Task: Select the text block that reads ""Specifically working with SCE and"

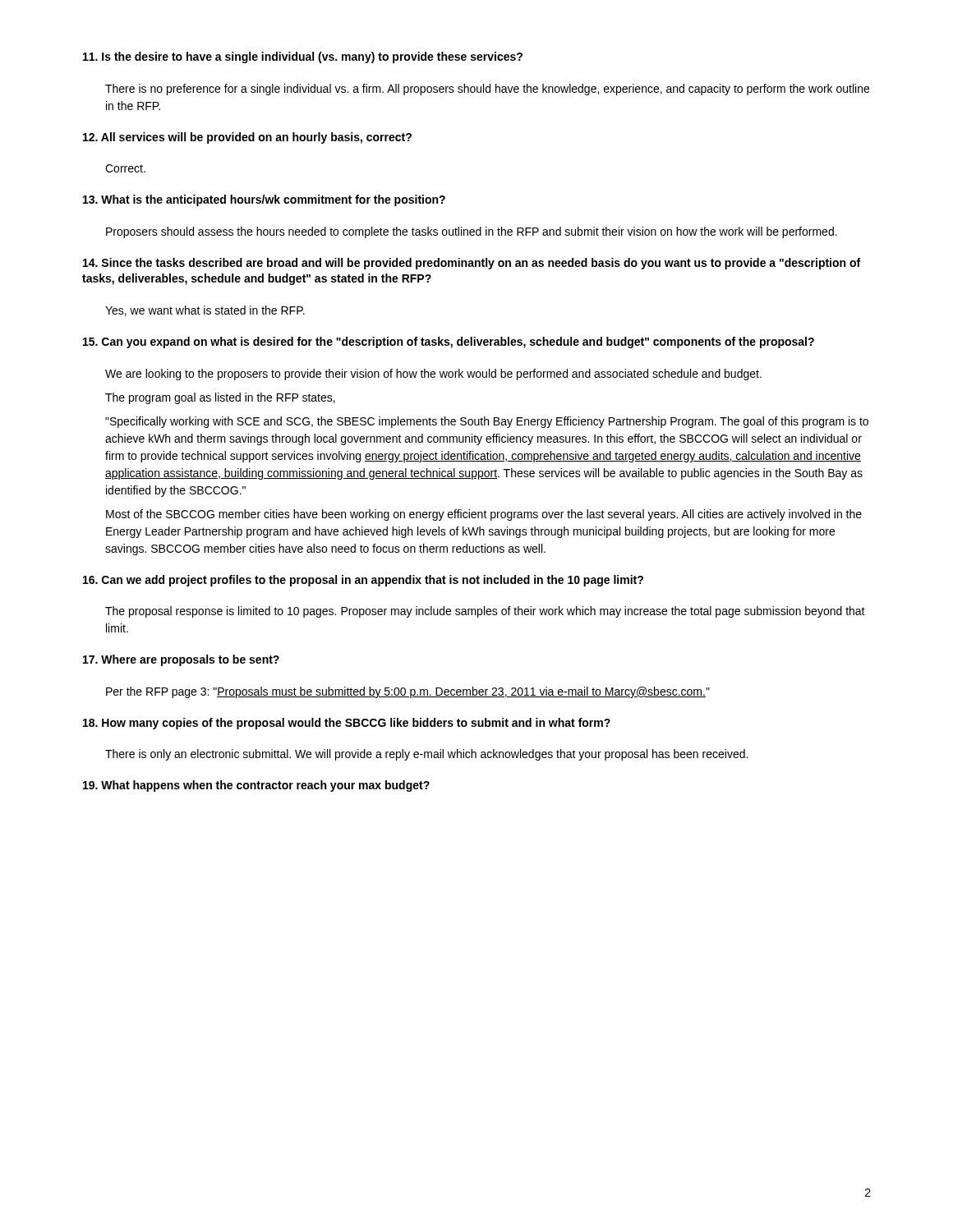Action: 487,455
